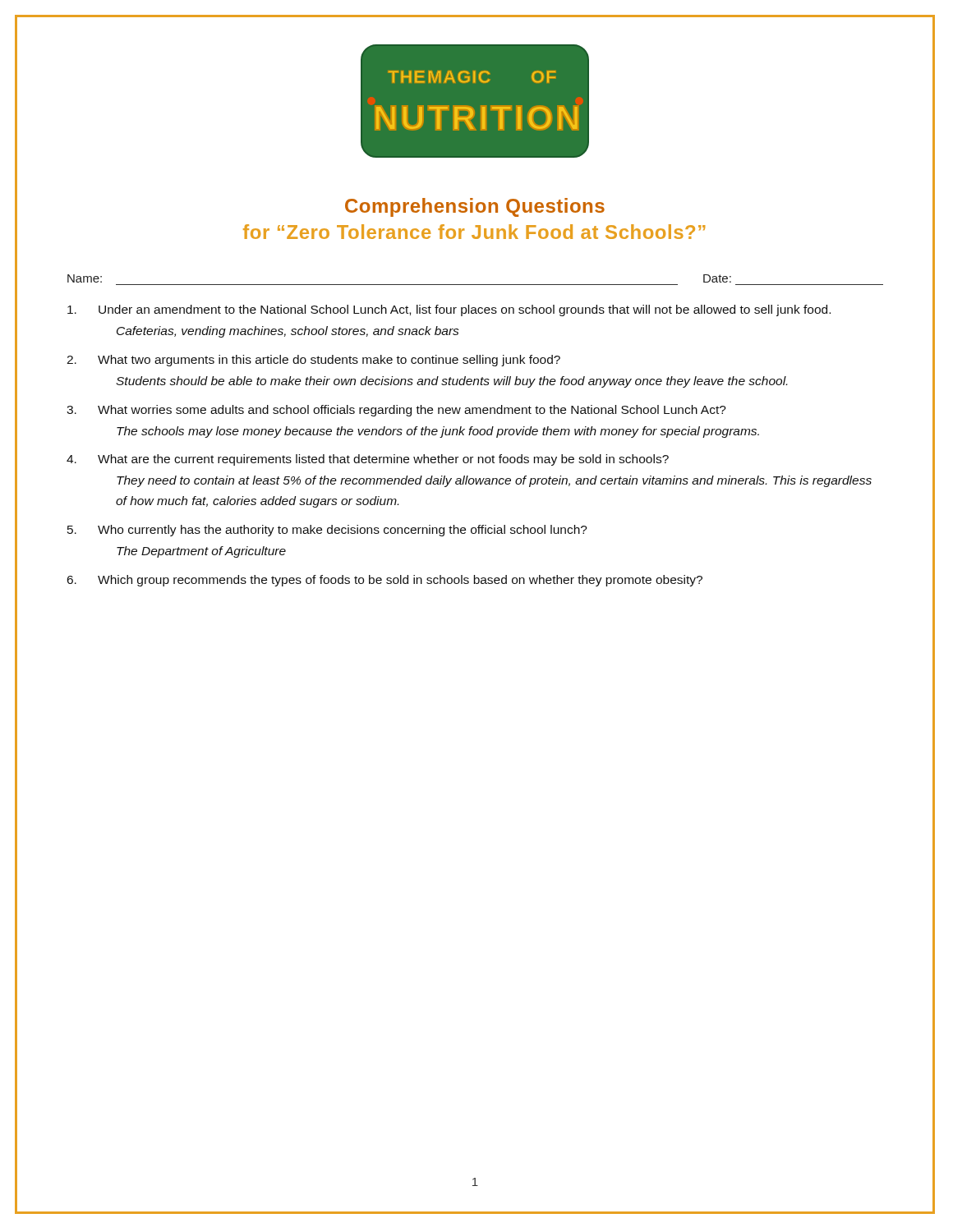Locate the text block starting "Name: Date:"
Screen dimensions: 1232x953
click(x=475, y=278)
